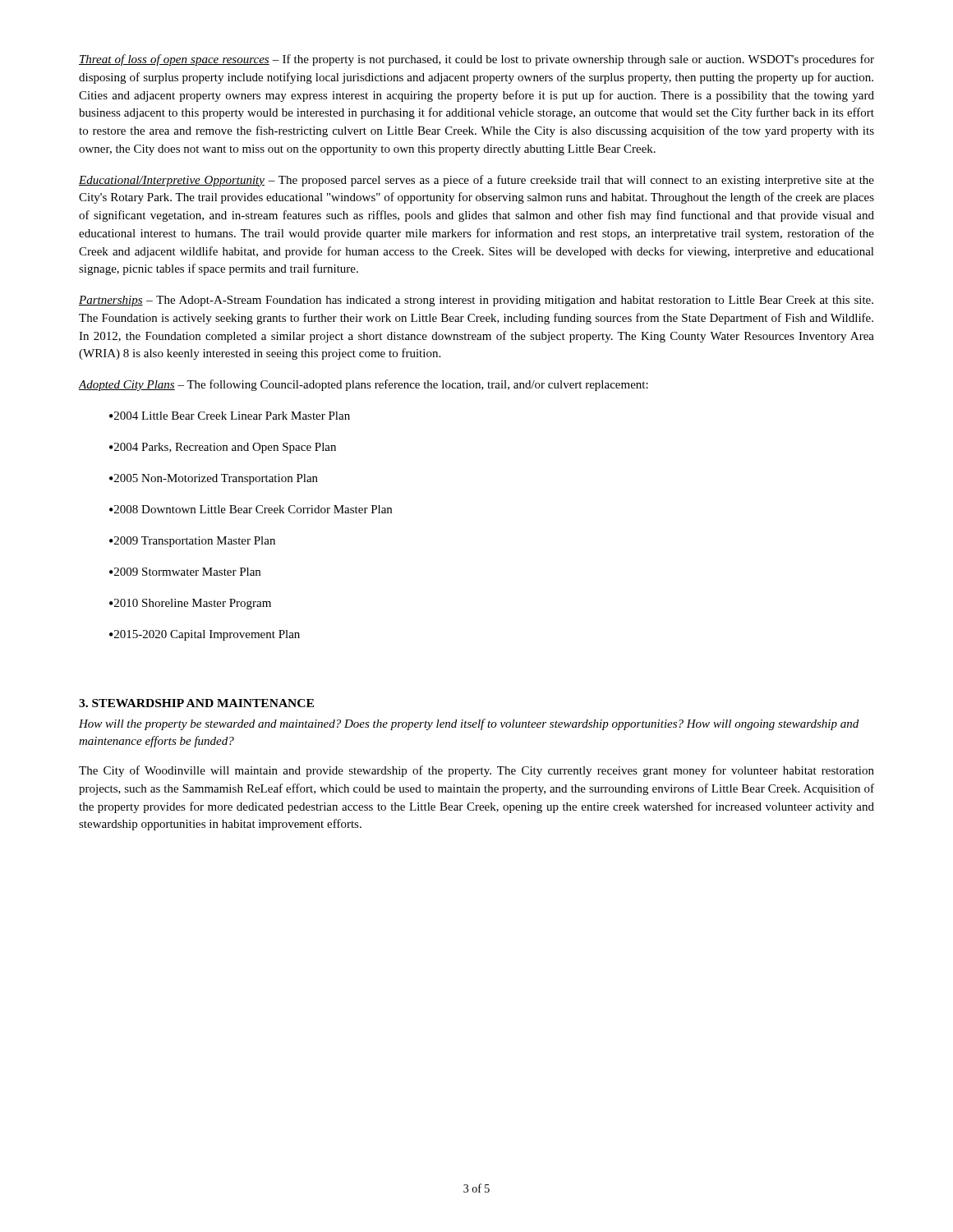Where does it say "• 2009 Stormwater Master Plan"?
Viewport: 953px width, 1232px height.
pos(185,572)
